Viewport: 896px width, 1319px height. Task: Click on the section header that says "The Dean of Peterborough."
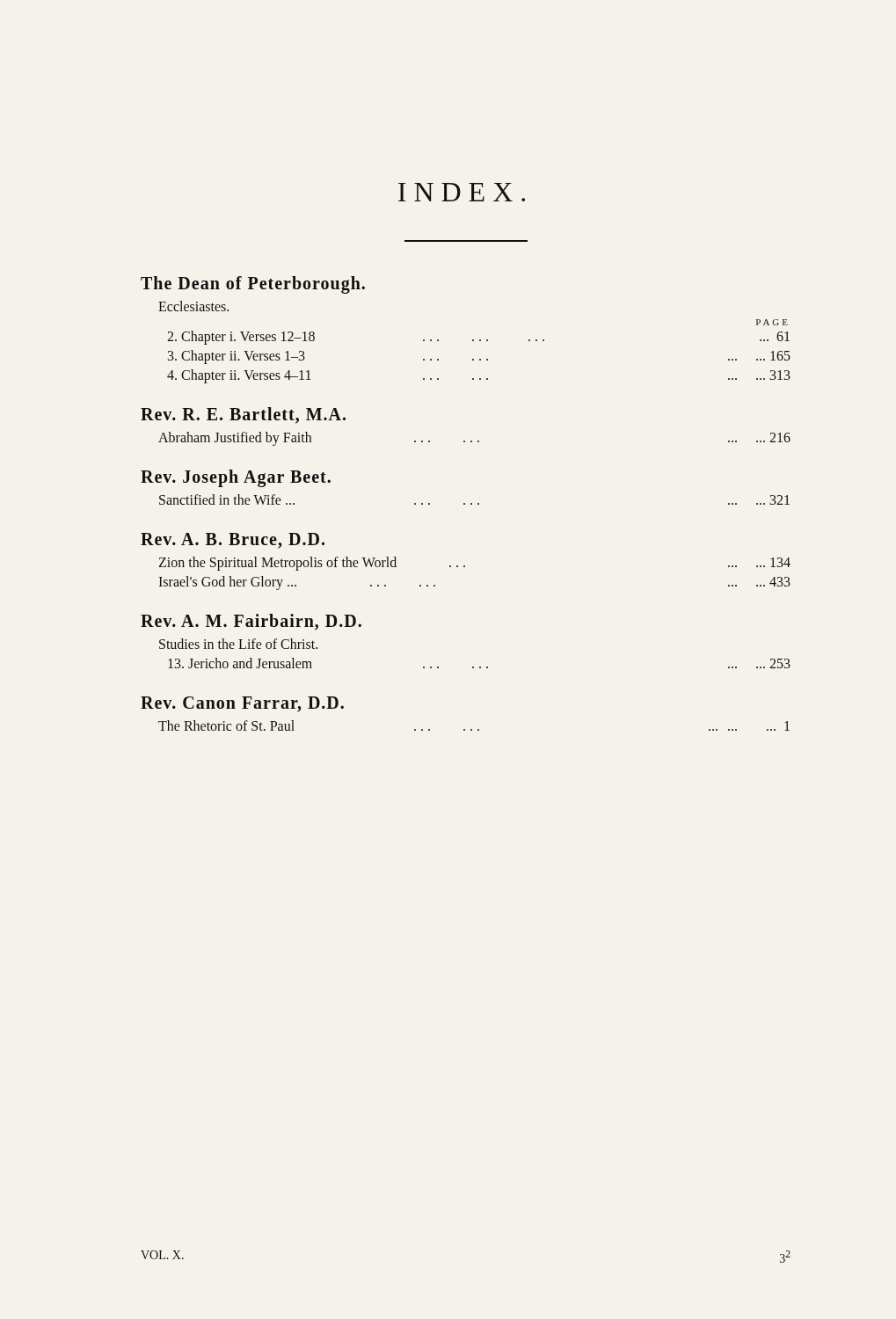[x=254, y=283]
